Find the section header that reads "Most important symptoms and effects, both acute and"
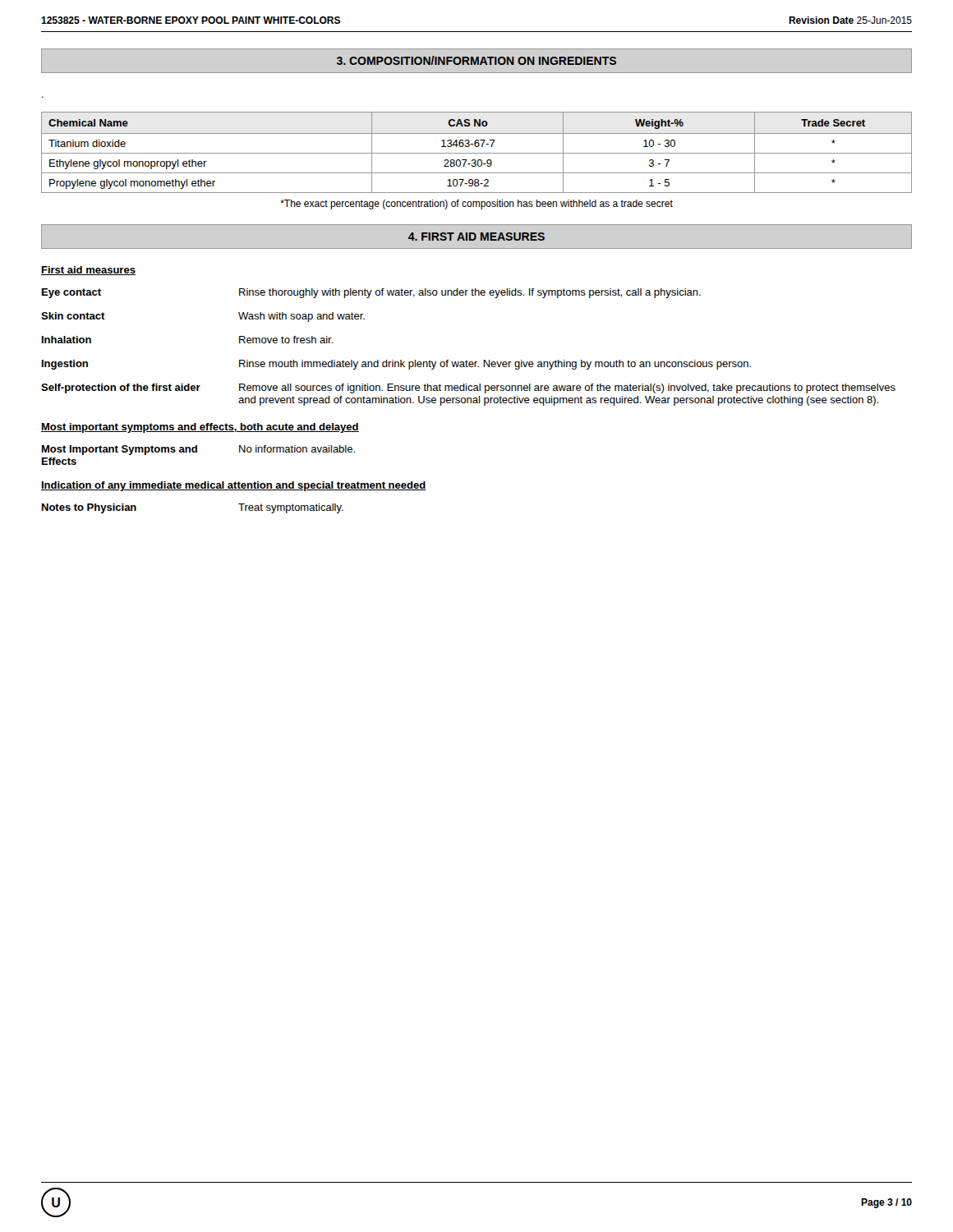The width and height of the screenshot is (953, 1232). pos(200,427)
